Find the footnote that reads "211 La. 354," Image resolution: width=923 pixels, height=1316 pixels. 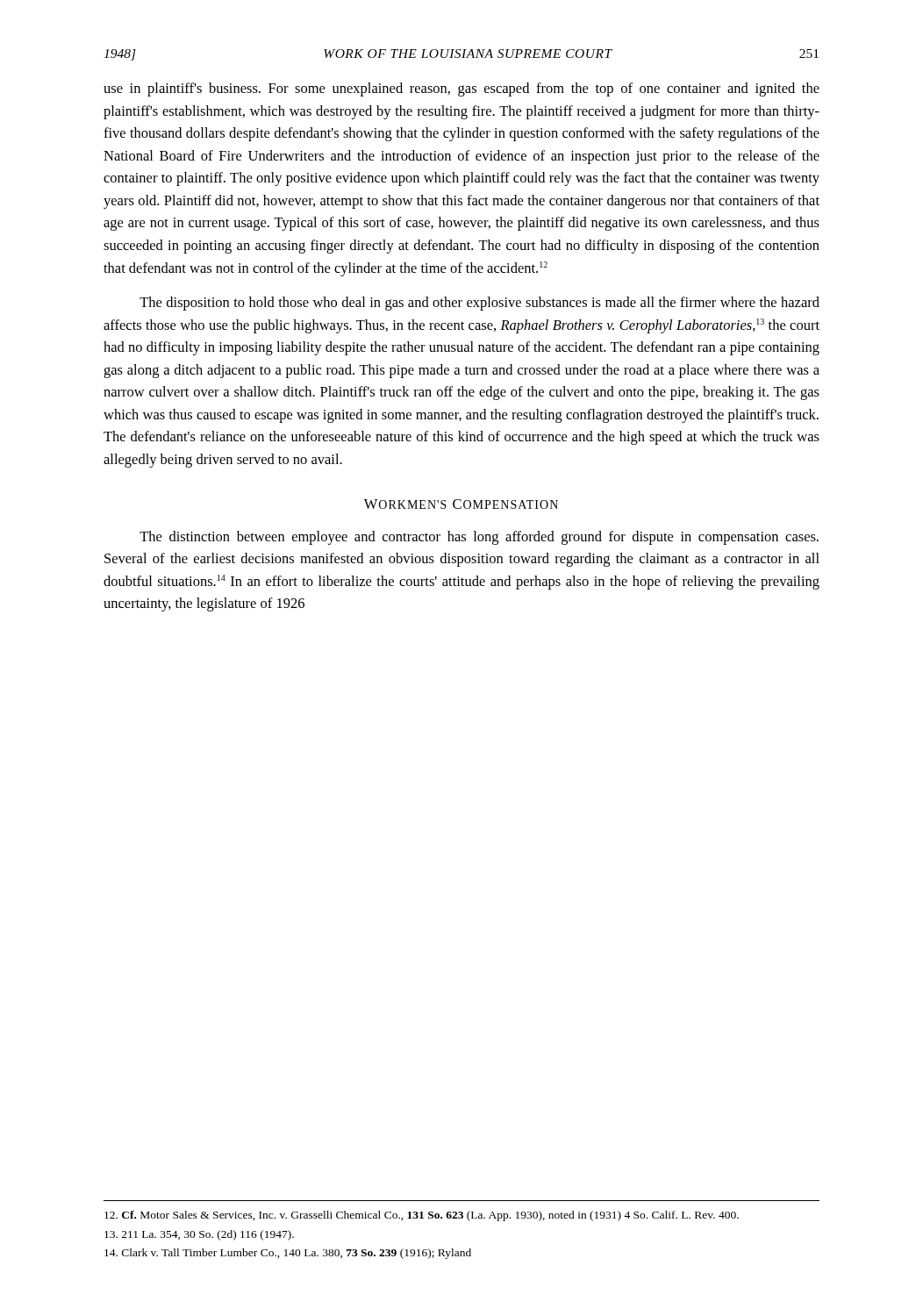point(199,1234)
